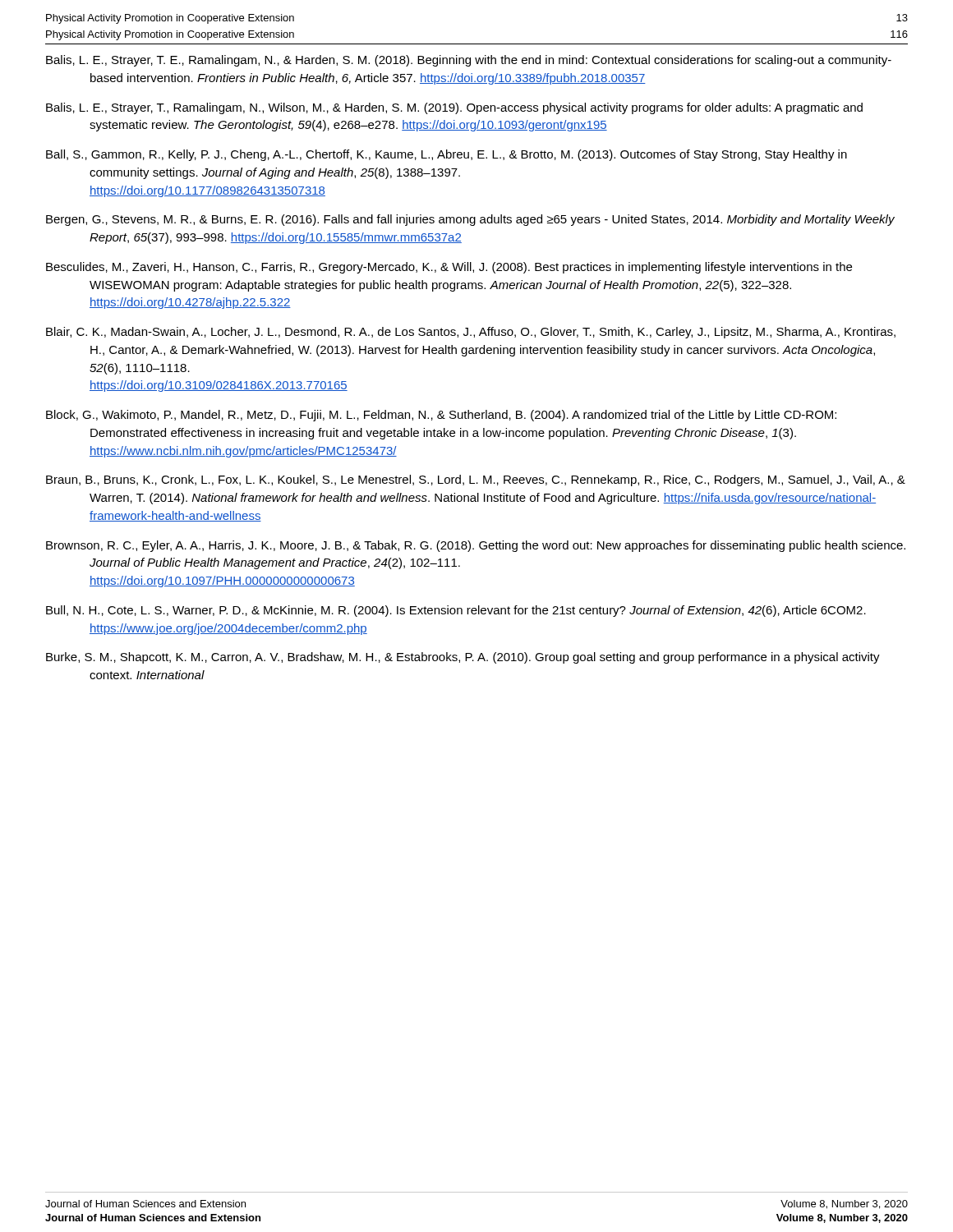Find the element starting "Bull, N. H.,"
Viewport: 953px width, 1232px height.
pos(456,619)
